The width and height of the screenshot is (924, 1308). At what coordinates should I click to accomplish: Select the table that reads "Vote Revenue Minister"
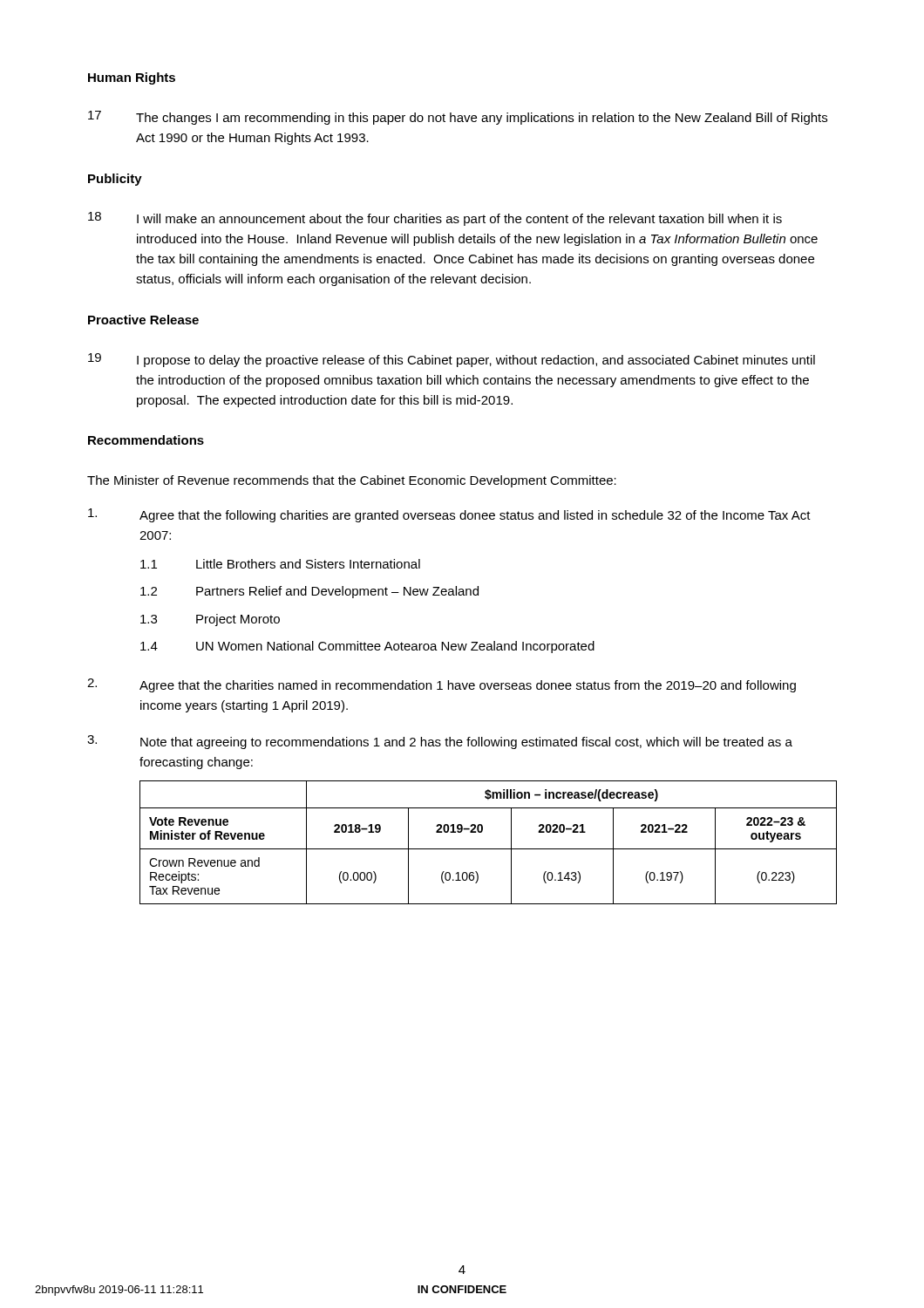pyautogui.click(x=488, y=842)
